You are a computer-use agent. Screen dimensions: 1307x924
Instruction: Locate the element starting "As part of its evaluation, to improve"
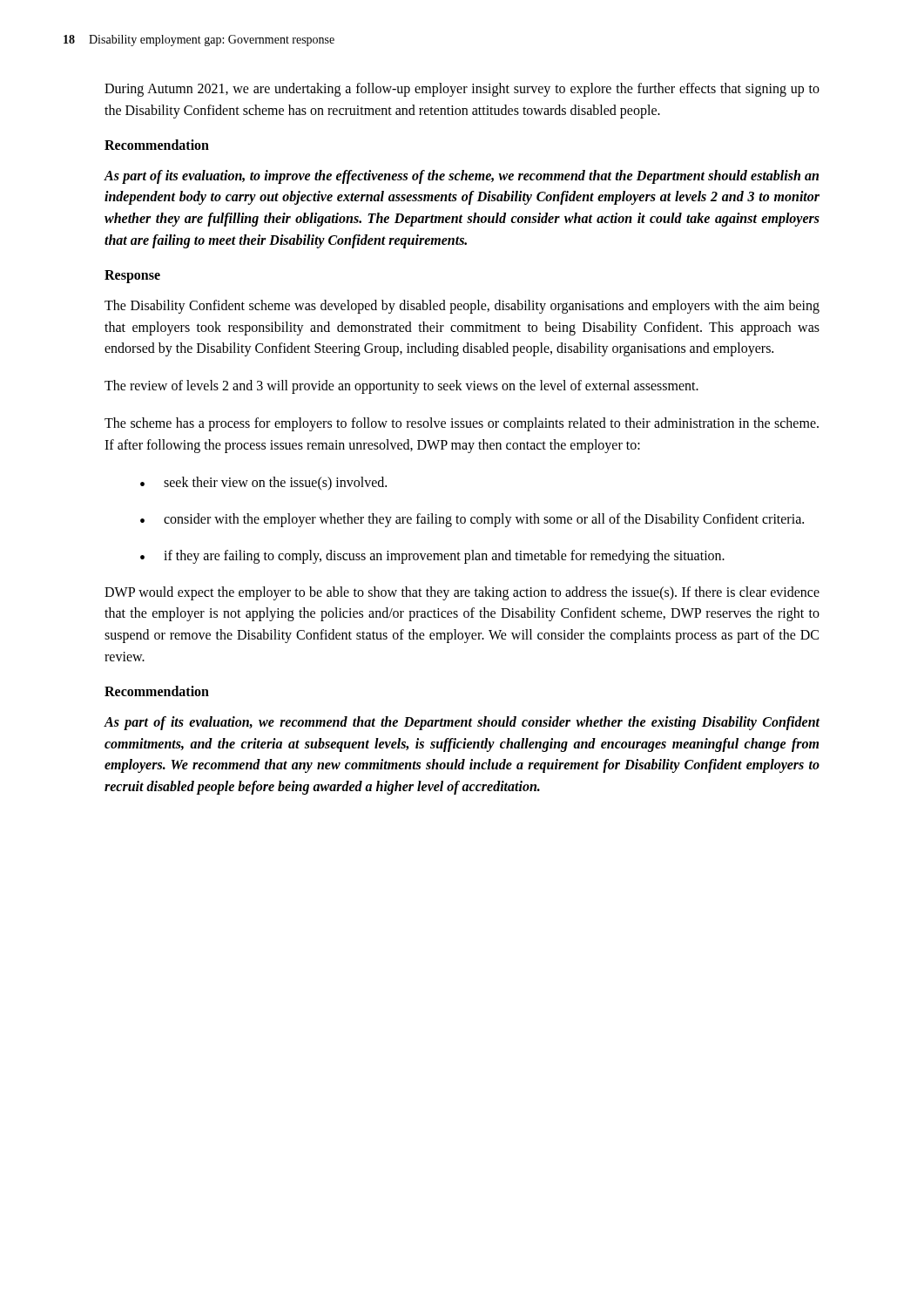click(462, 208)
